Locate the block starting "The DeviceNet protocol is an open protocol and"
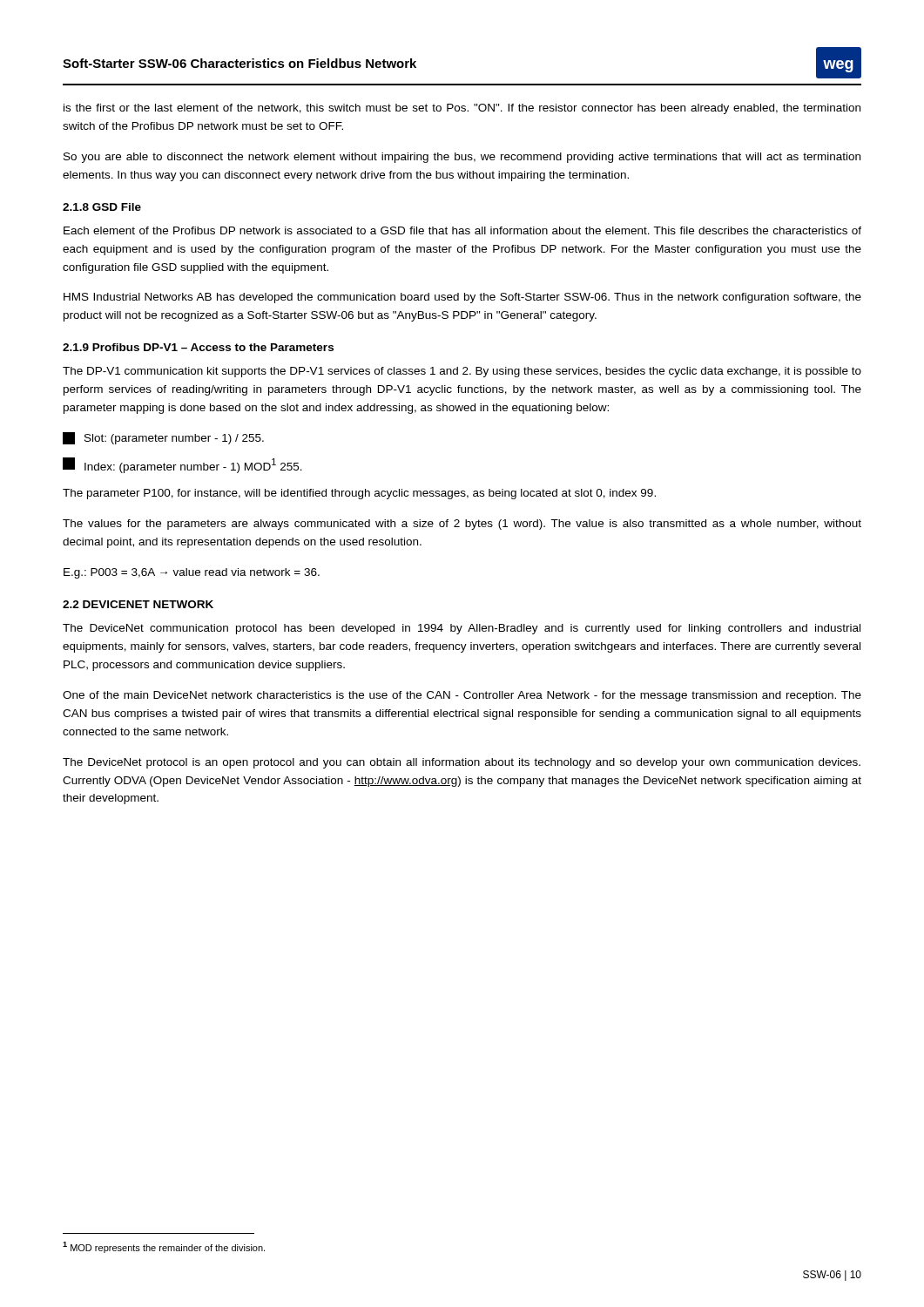The image size is (924, 1307). pos(462,780)
